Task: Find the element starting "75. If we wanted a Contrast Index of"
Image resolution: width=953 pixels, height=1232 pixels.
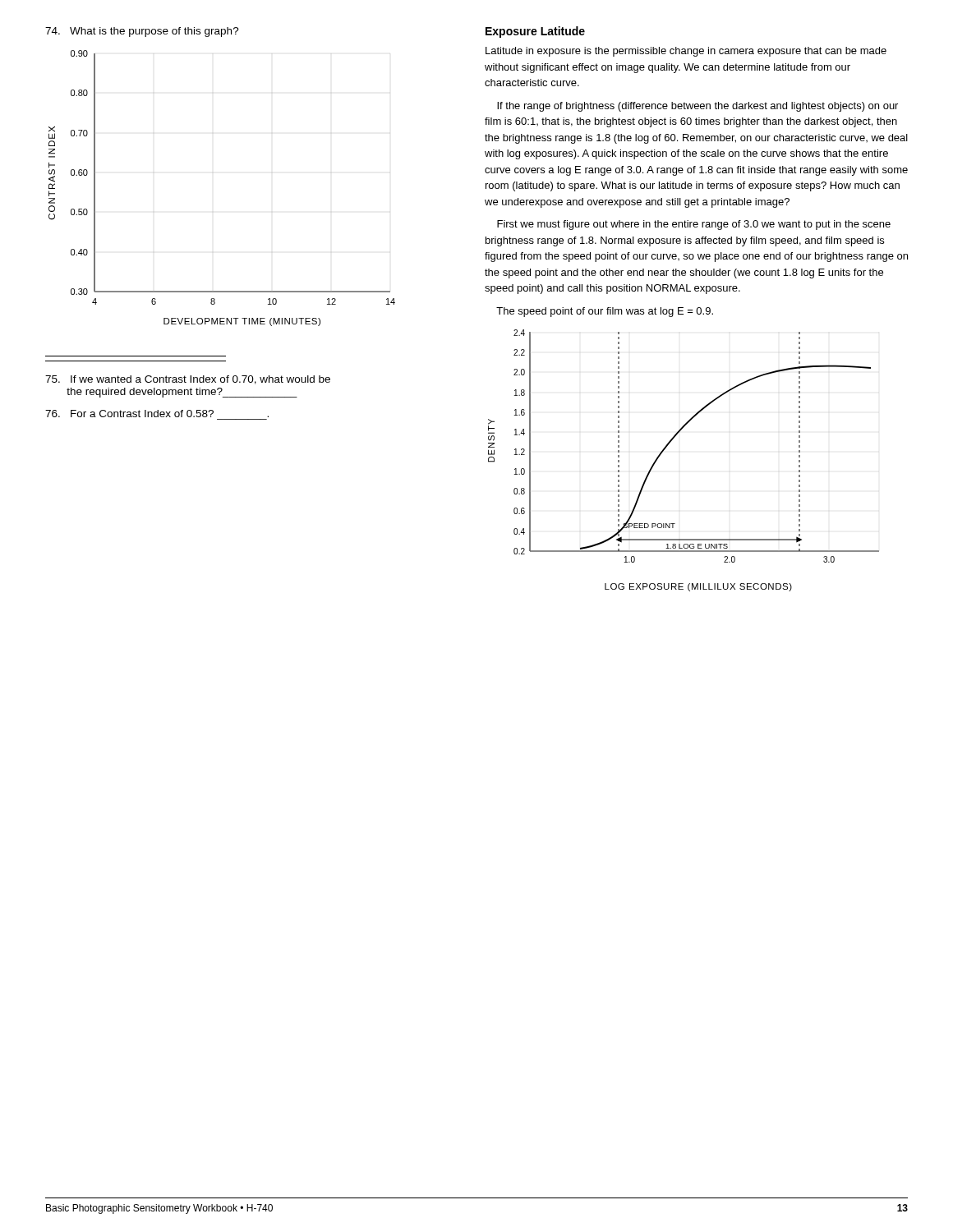Action: pos(188,385)
